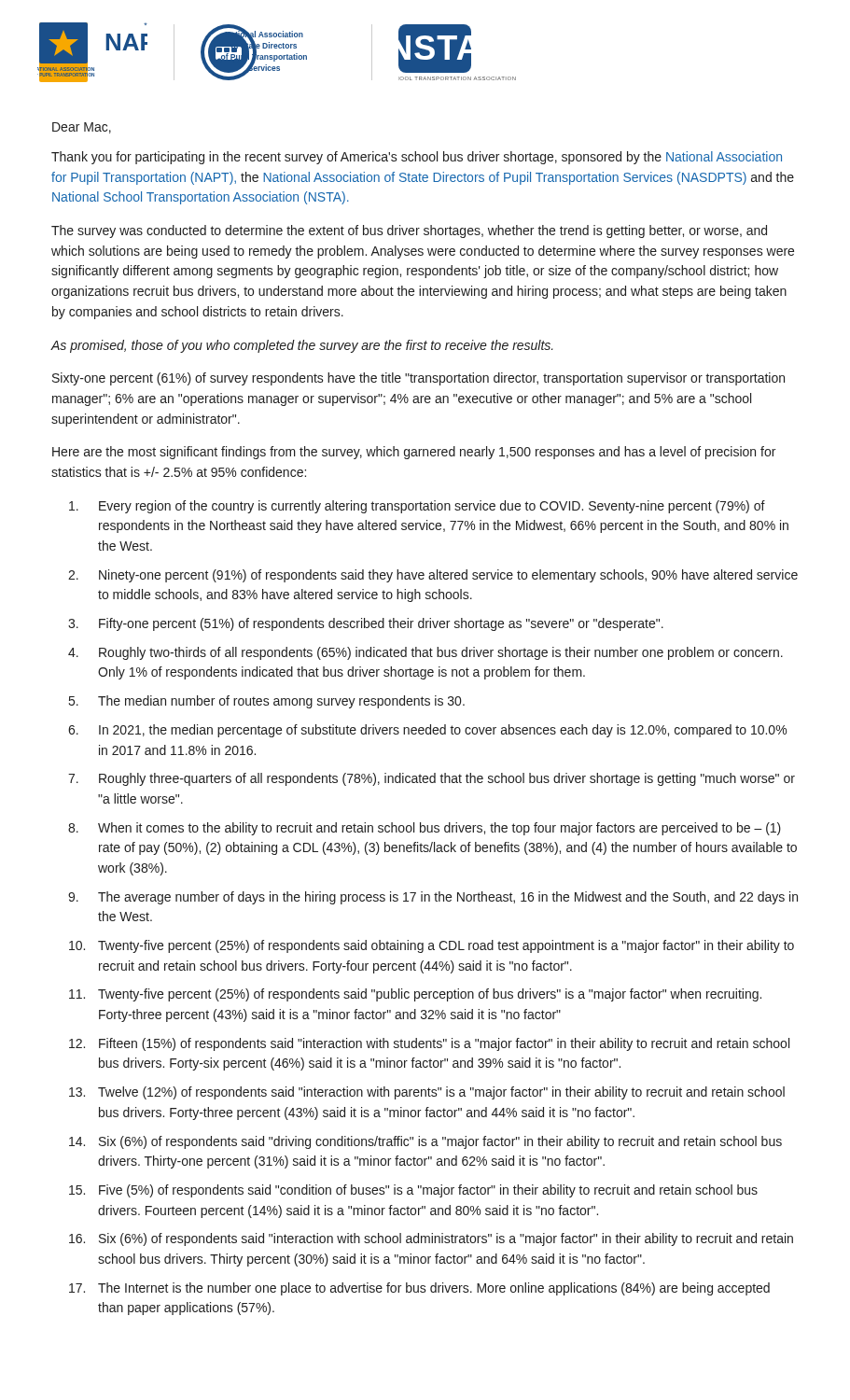
Task: Locate the text block with the text "Here are the most significant findings from"
Action: pyautogui.click(x=414, y=462)
